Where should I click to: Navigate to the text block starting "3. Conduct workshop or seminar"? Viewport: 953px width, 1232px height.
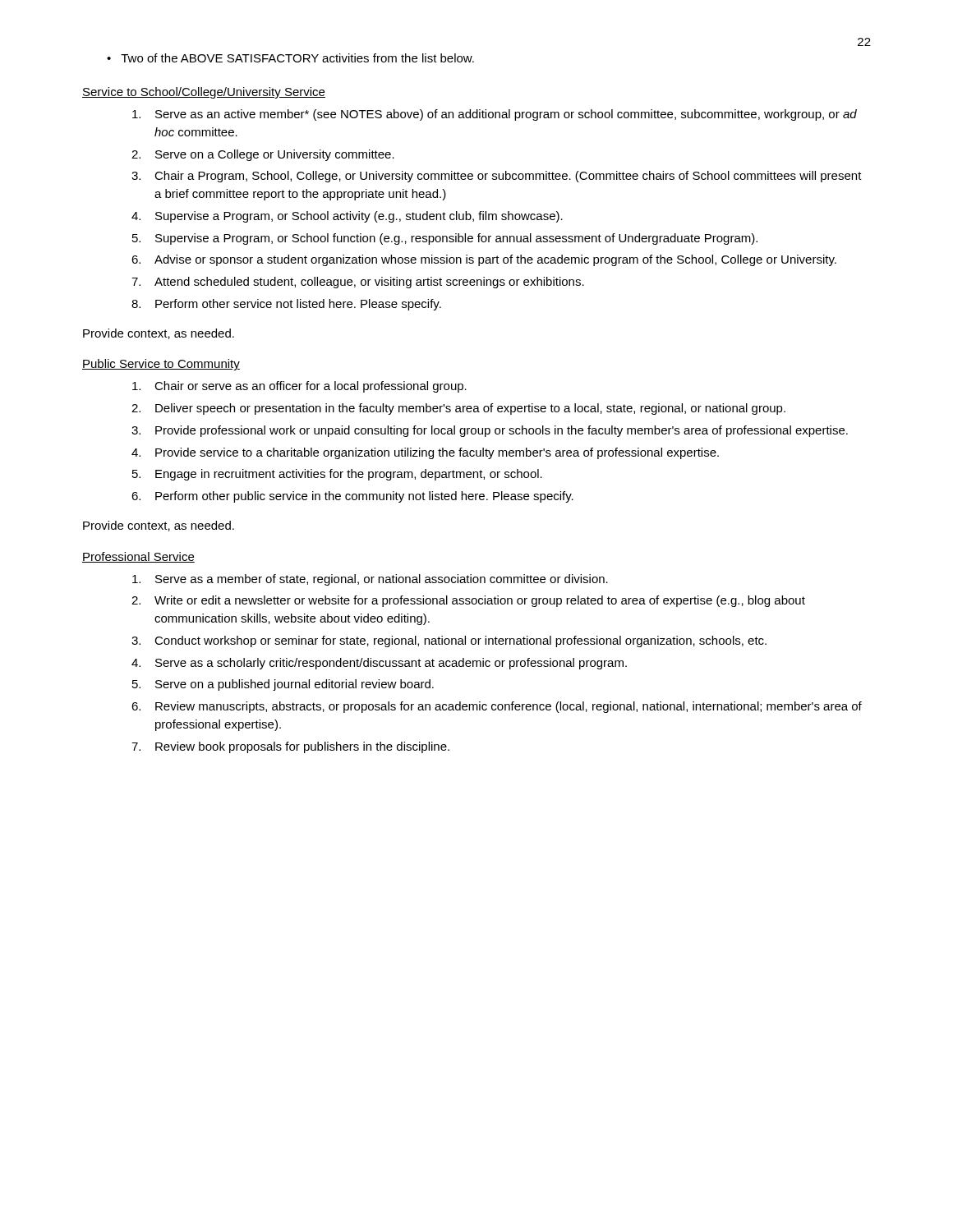coord(449,640)
